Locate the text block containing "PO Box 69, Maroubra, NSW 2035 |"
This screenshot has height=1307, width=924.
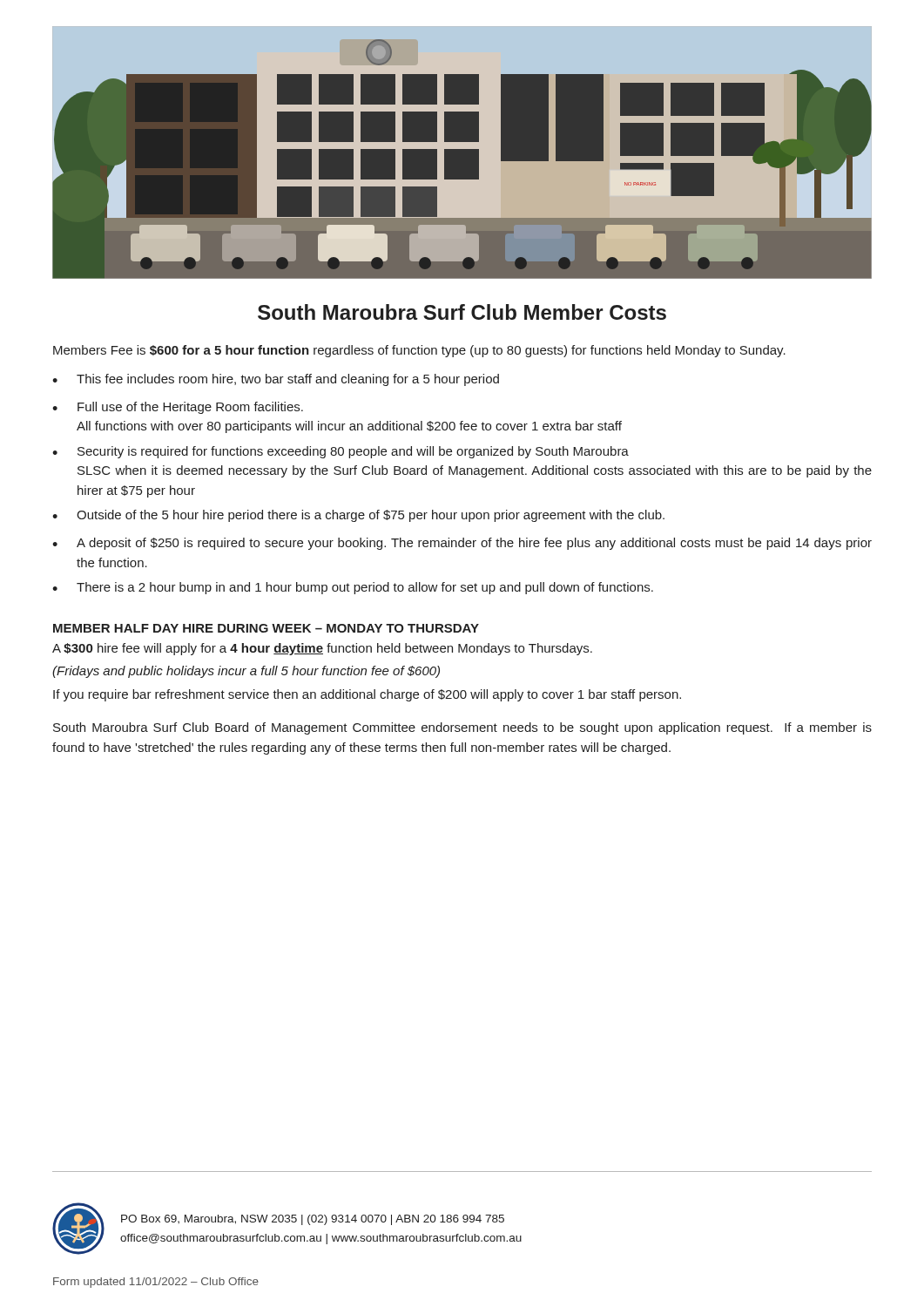321,1228
